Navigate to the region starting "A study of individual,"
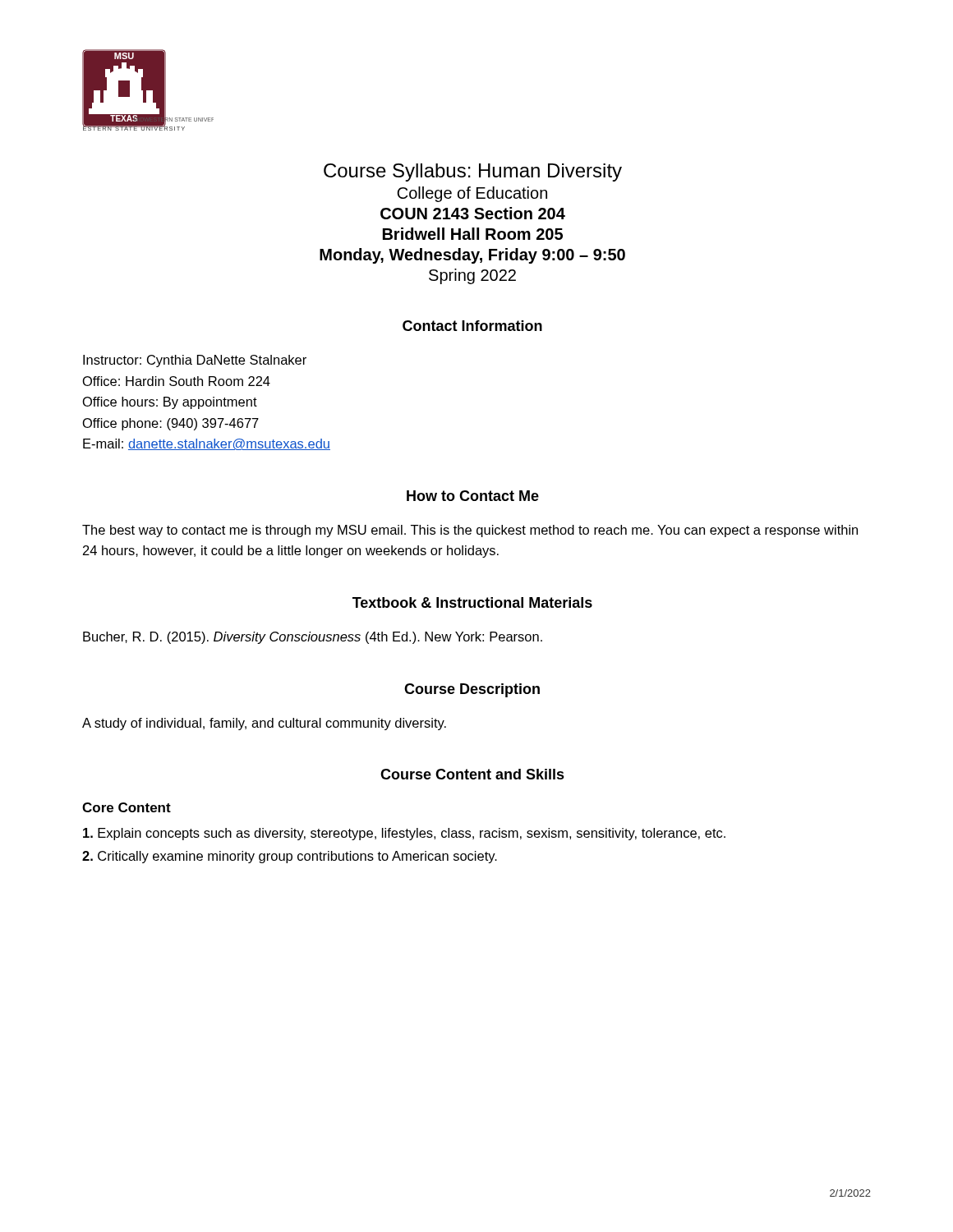953x1232 pixels. pyautogui.click(x=265, y=722)
